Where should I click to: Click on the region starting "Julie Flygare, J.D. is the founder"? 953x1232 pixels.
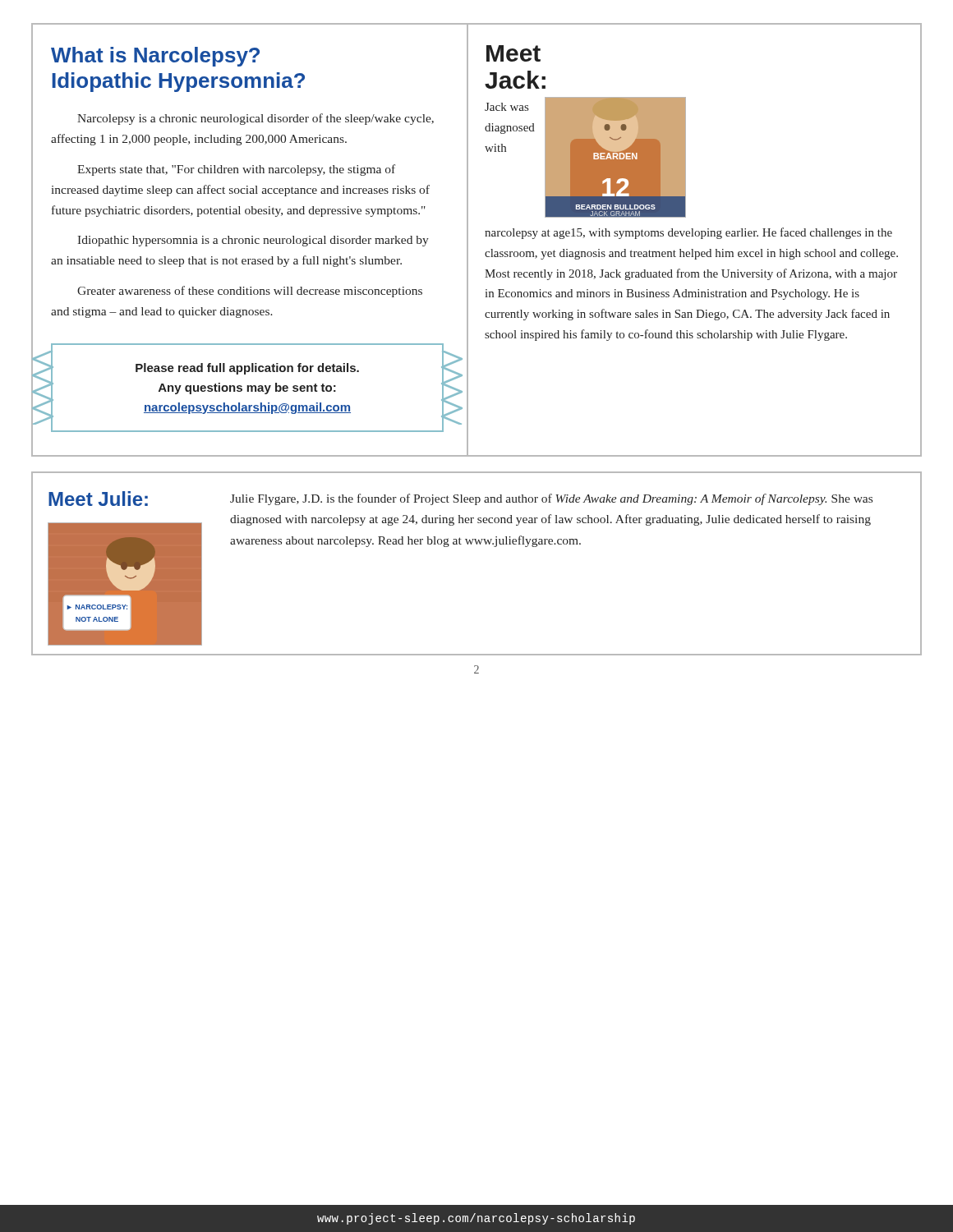tap(552, 519)
